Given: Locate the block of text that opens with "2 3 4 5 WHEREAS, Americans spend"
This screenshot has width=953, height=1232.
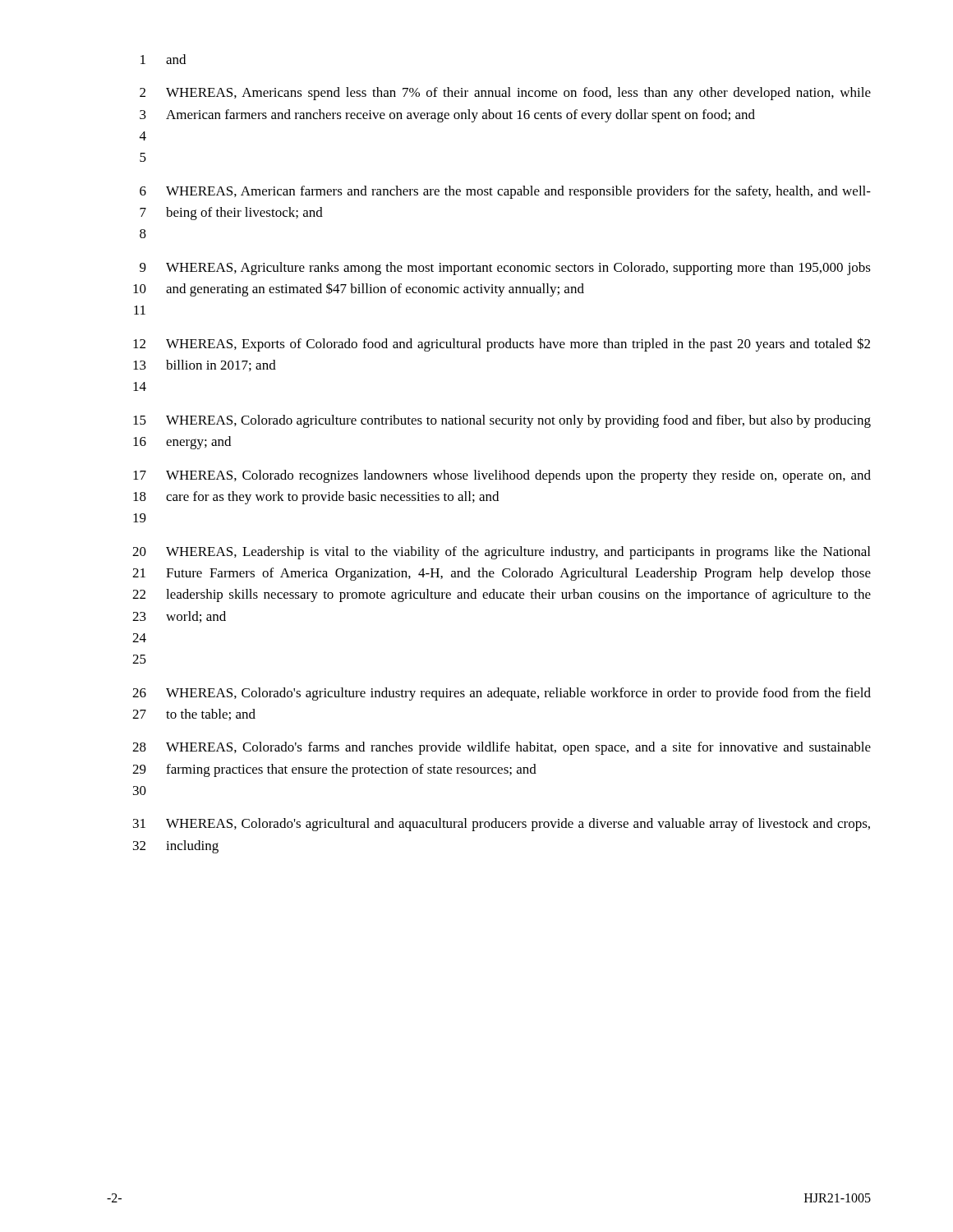Looking at the screenshot, I should point(489,126).
